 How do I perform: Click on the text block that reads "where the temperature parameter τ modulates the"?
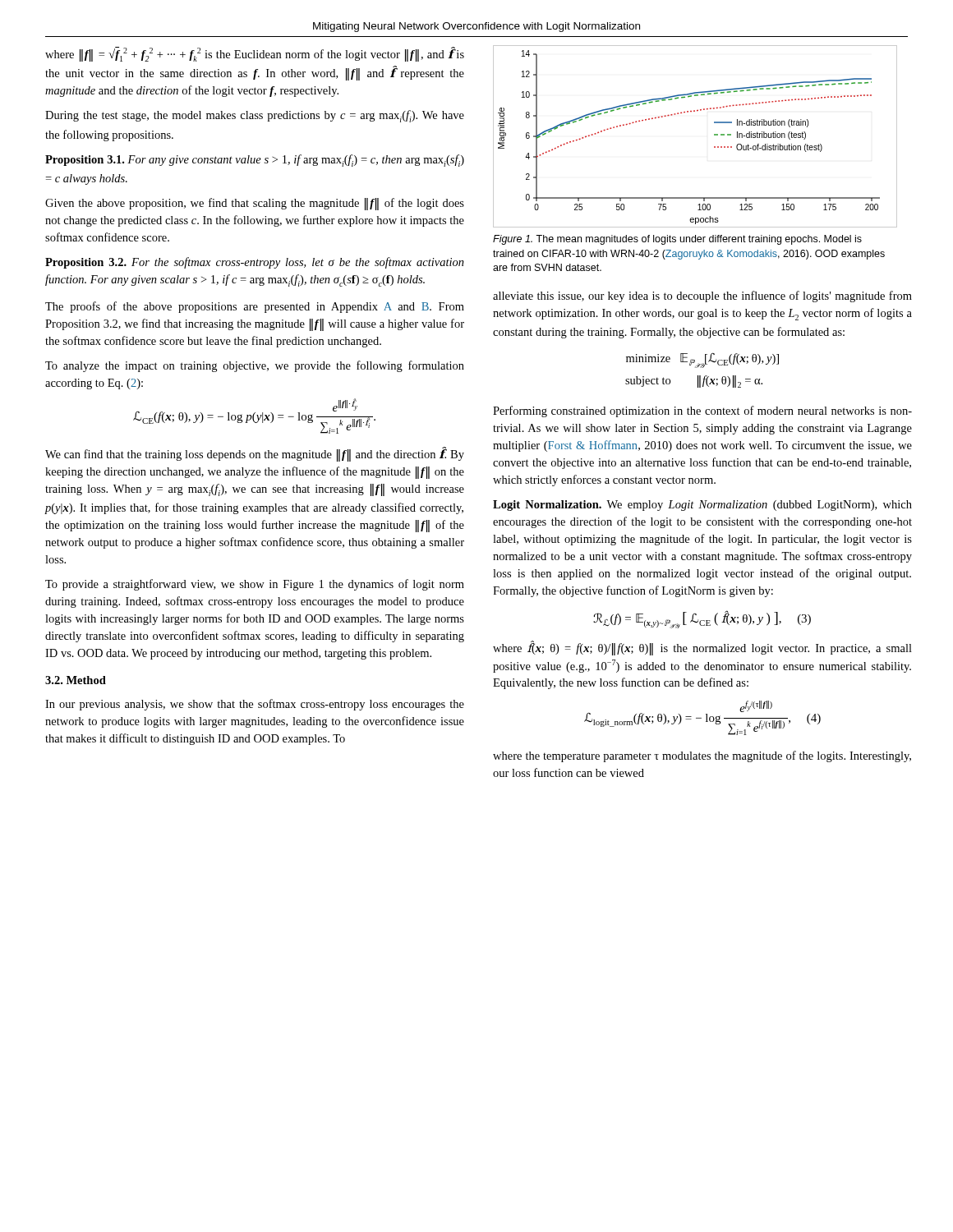tap(702, 764)
